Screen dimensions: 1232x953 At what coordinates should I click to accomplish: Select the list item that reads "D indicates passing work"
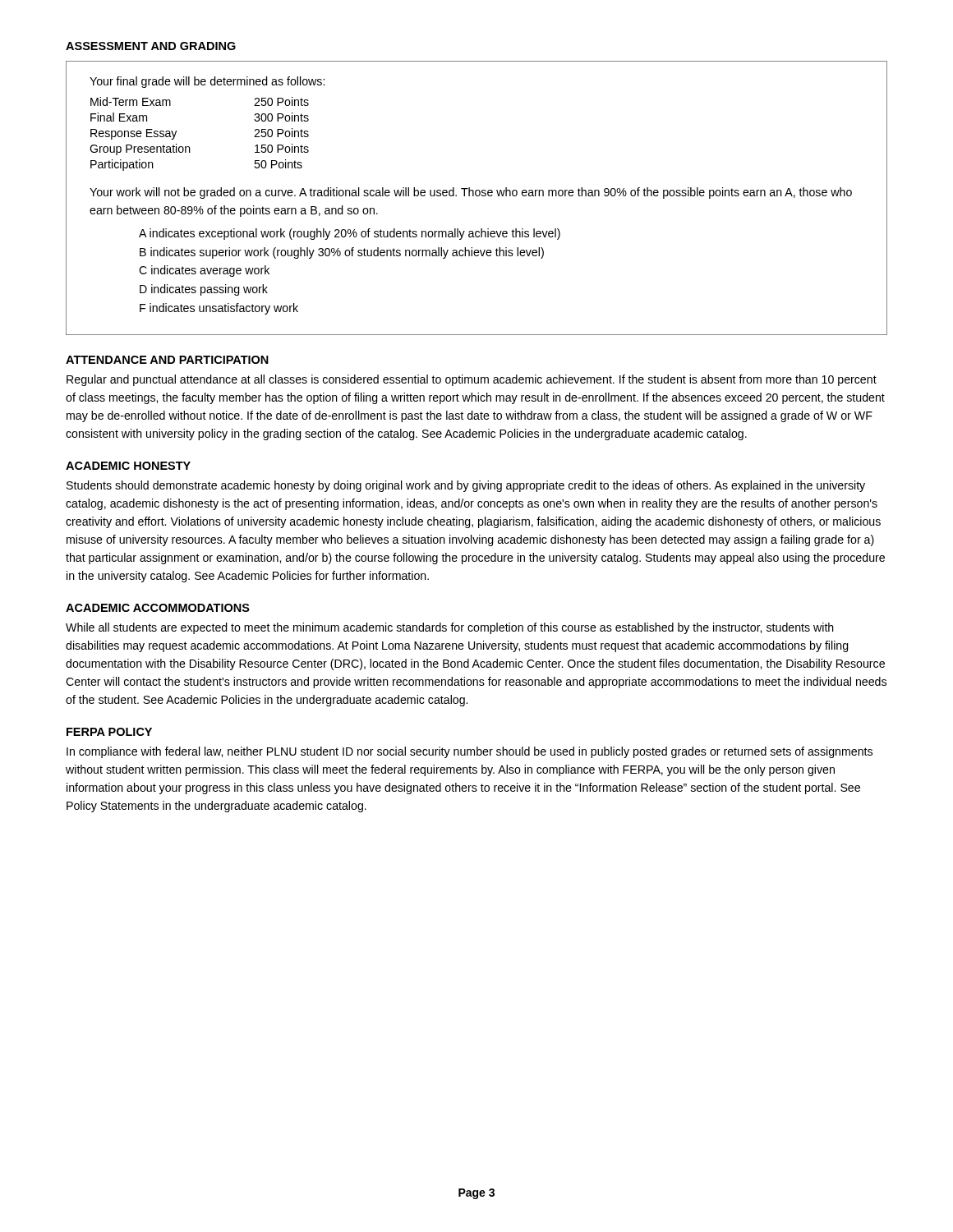coord(203,289)
